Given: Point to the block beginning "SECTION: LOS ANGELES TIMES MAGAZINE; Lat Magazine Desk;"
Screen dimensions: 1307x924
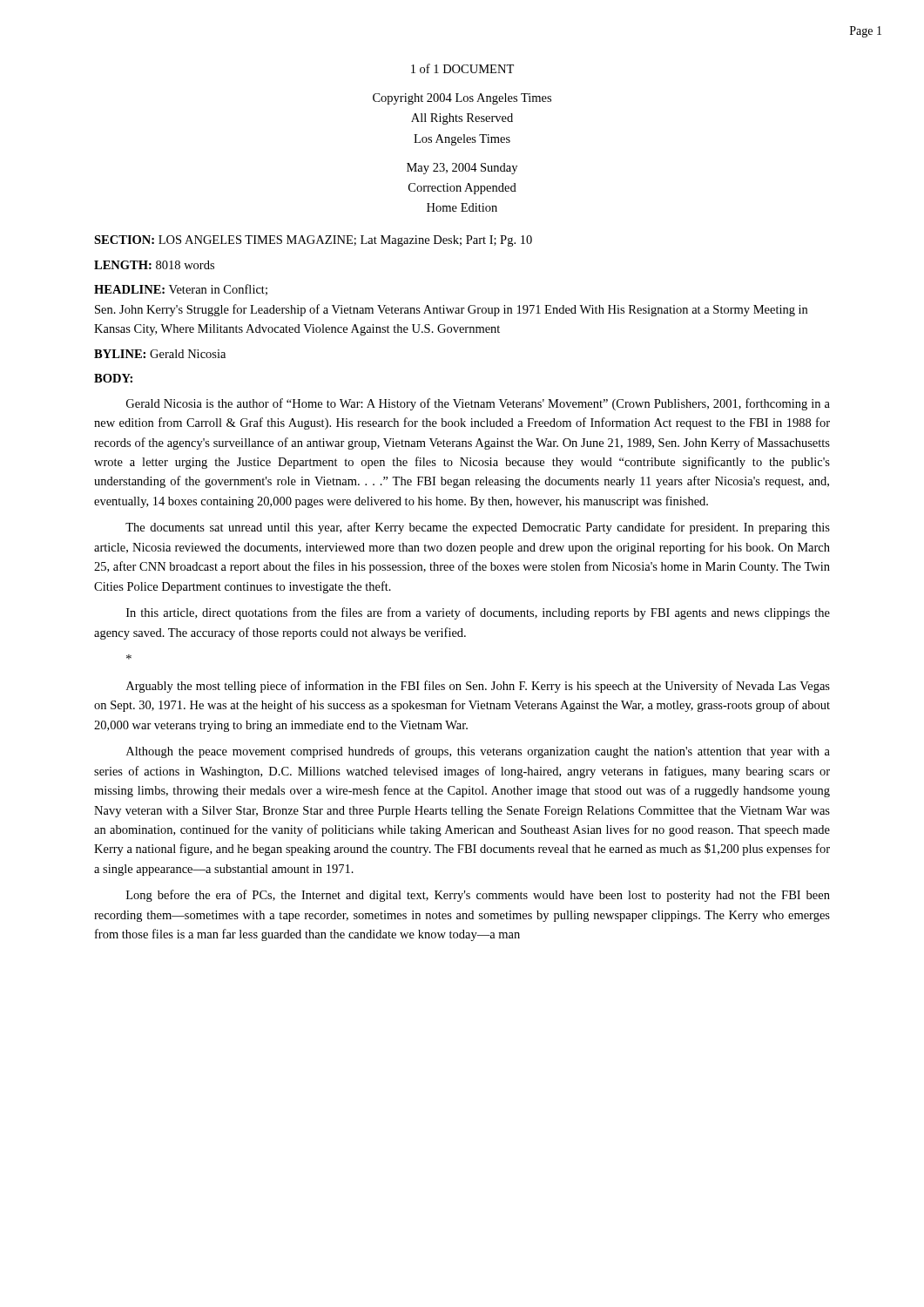Looking at the screenshot, I should [313, 240].
